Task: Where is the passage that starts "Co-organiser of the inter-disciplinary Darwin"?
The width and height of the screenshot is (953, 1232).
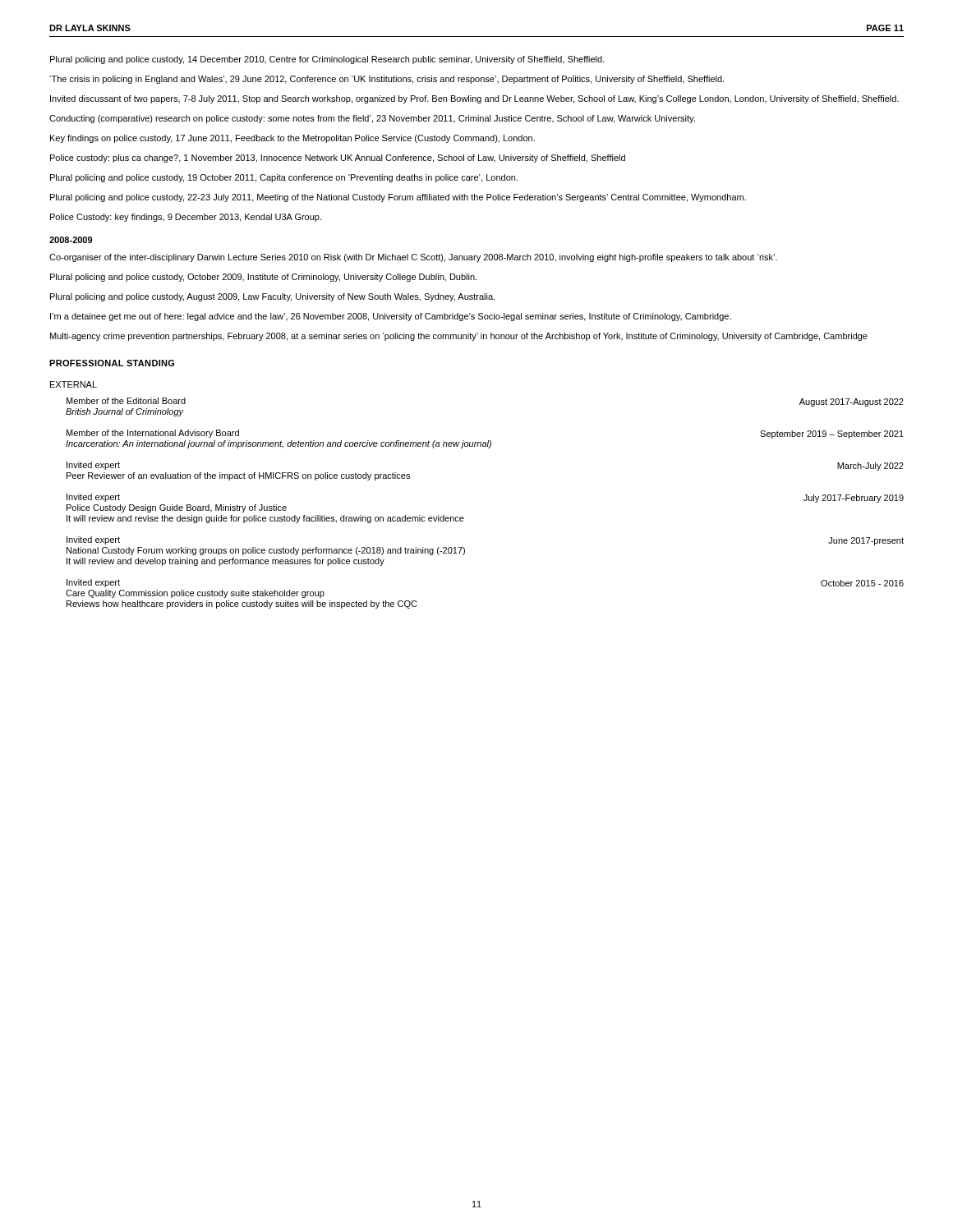Action: (x=413, y=257)
